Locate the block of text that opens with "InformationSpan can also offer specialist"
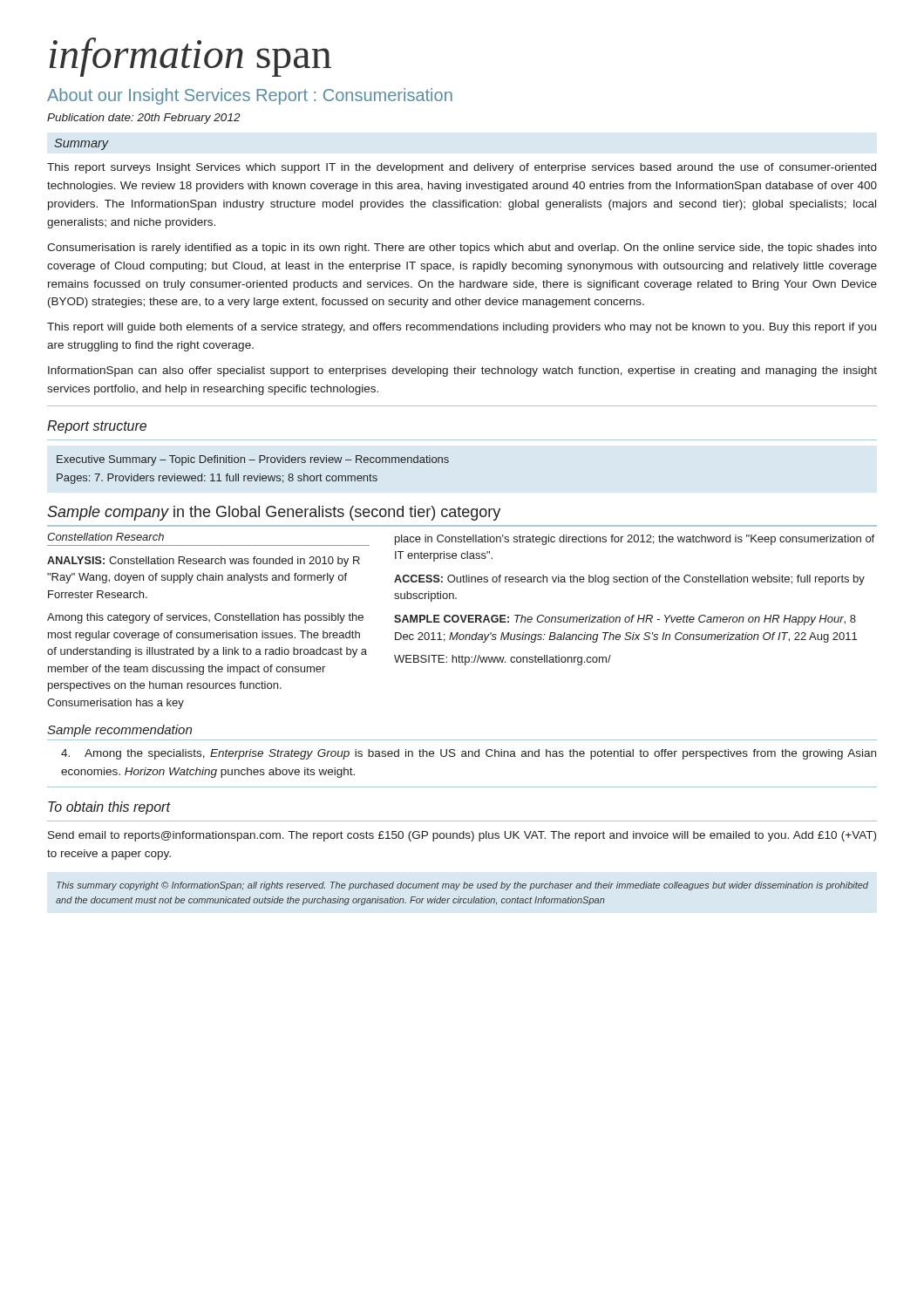The height and width of the screenshot is (1308, 924). 462,380
